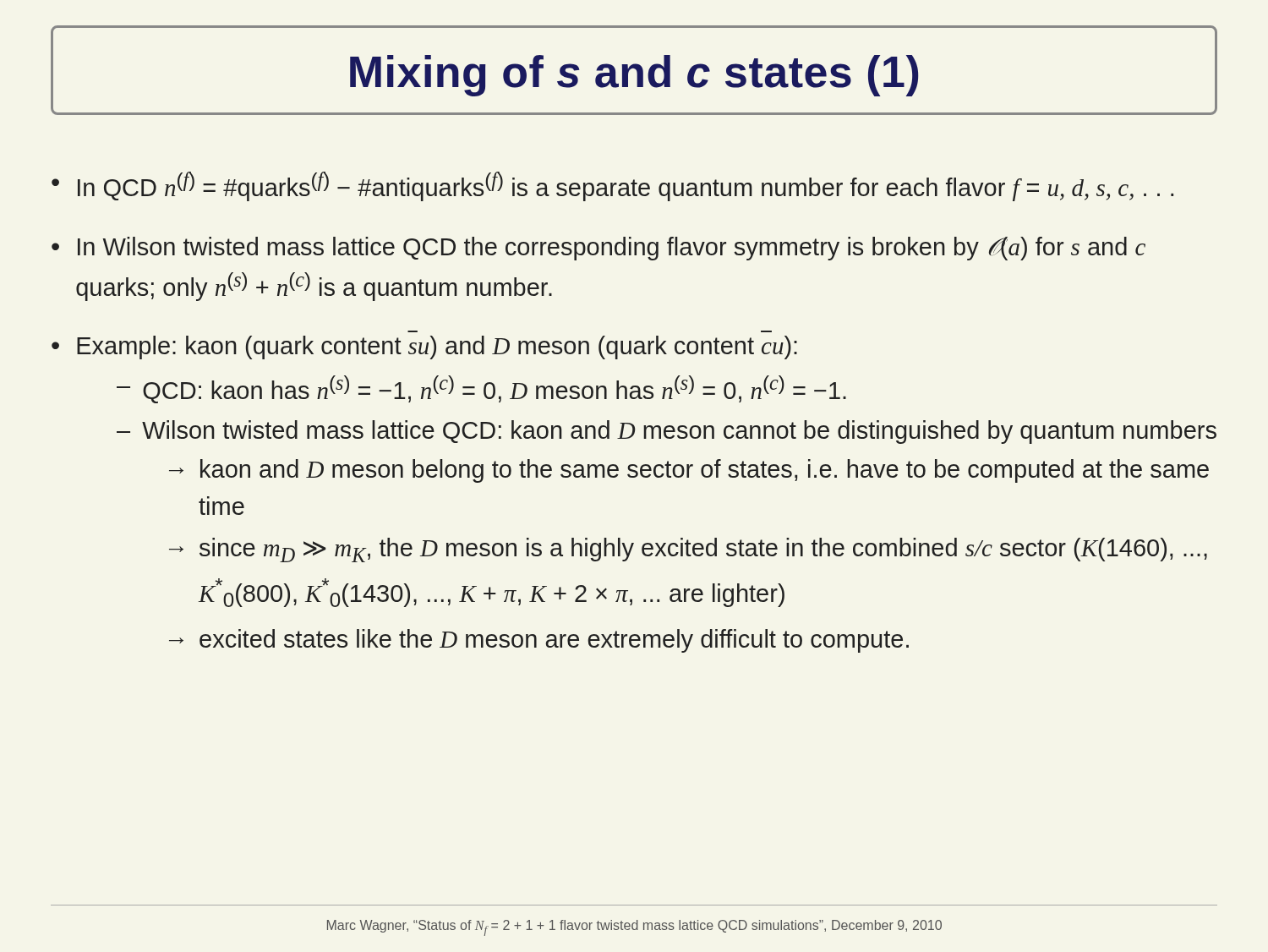
Task: Point to the text block starting "→ kaon and D meson"
Action: pos(691,488)
